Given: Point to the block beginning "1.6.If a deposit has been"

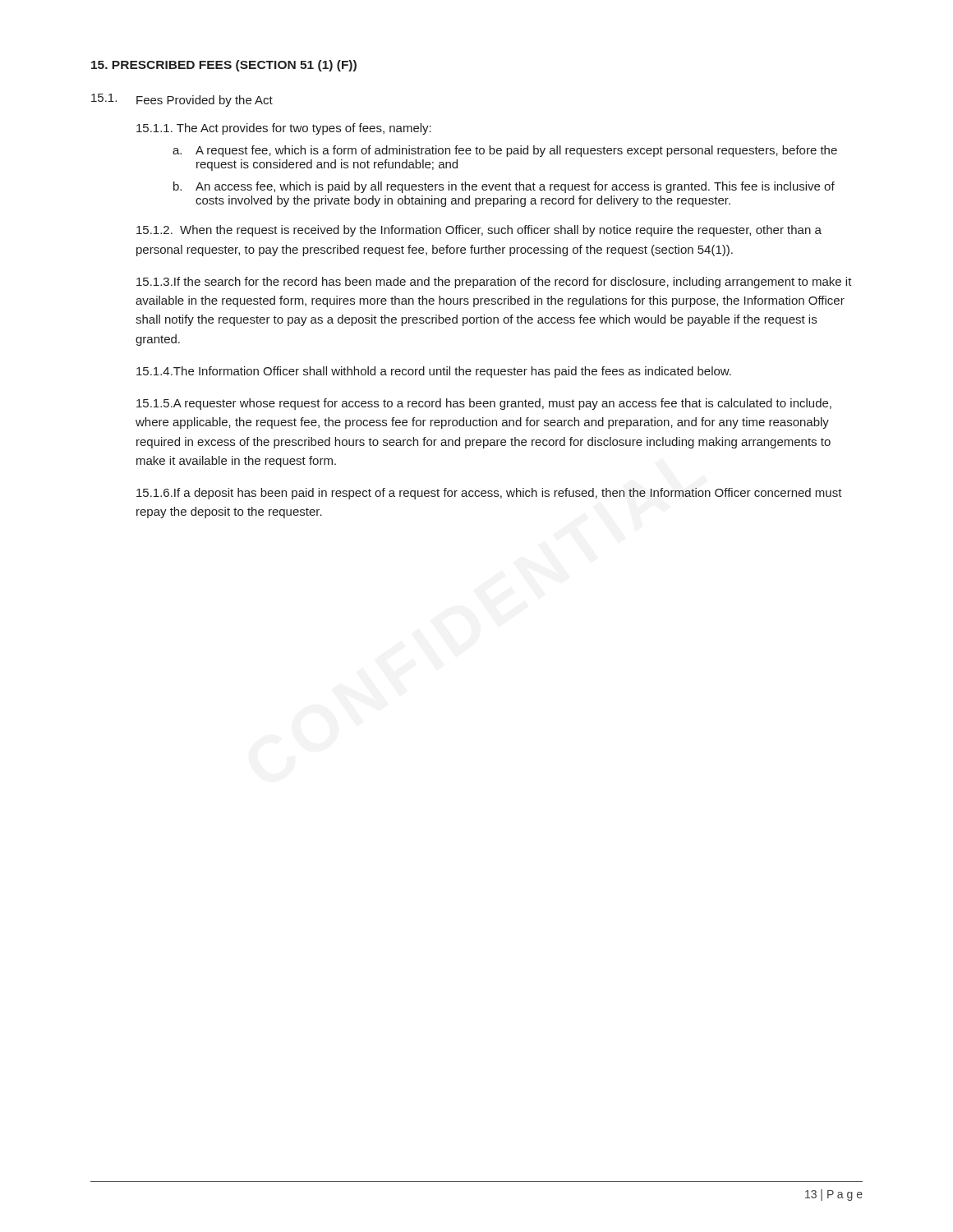Looking at the screenshot, I should coord(499,502).
